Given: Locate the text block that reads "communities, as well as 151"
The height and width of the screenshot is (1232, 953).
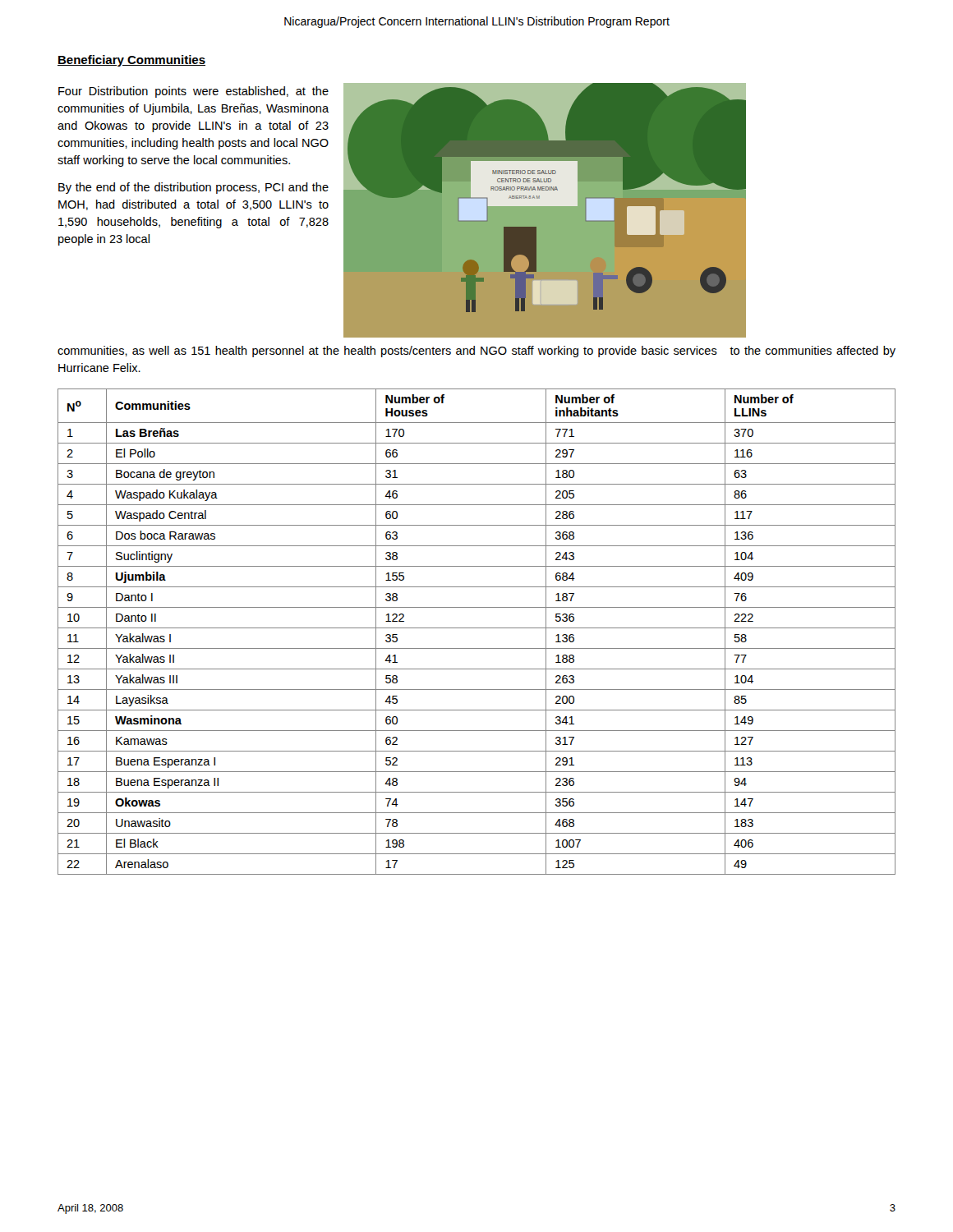Looking at the screenshot, I should click(x=476, y=359).
